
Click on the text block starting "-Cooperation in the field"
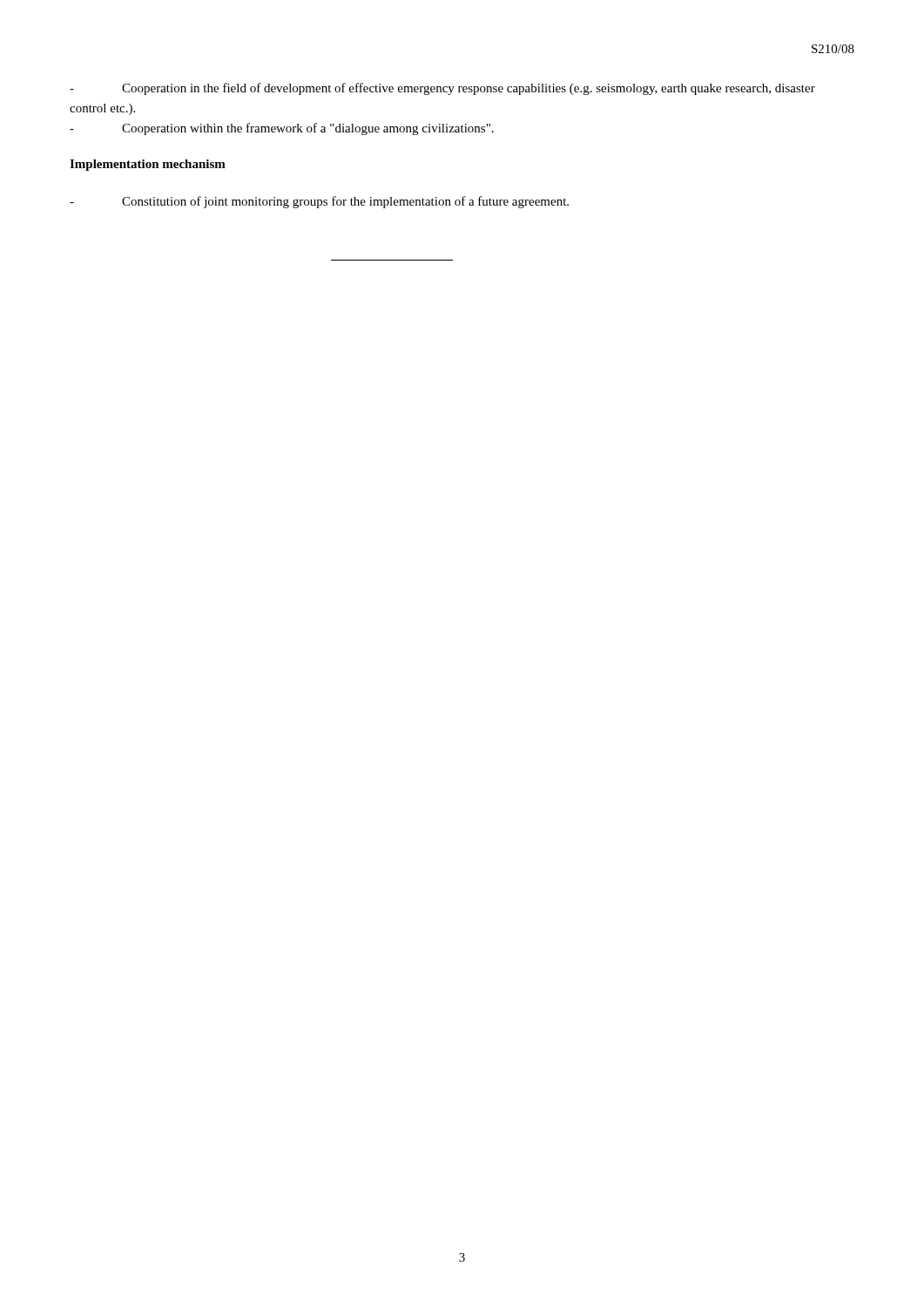click(442, 97)
